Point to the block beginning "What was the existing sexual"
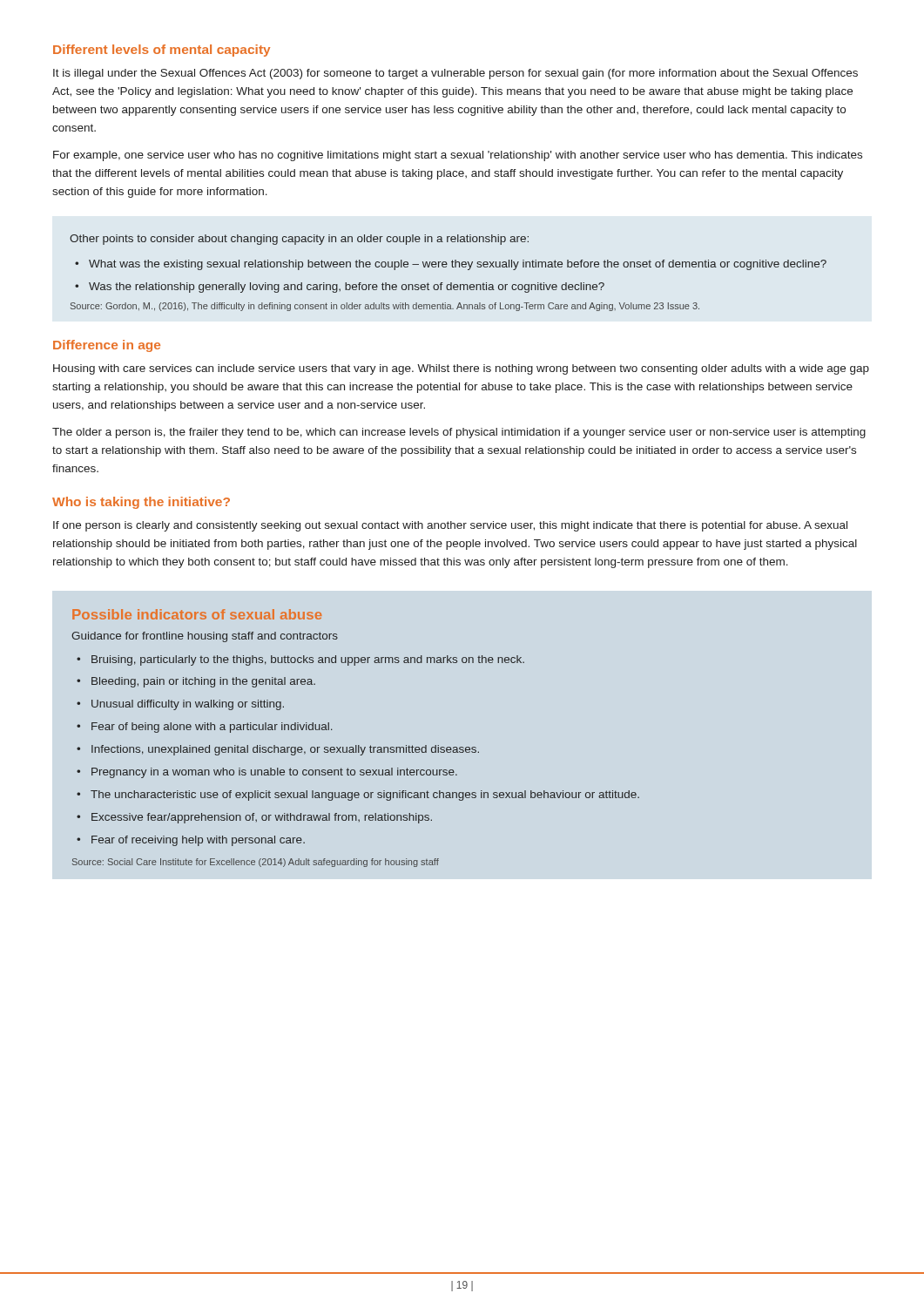 point(458,263)
